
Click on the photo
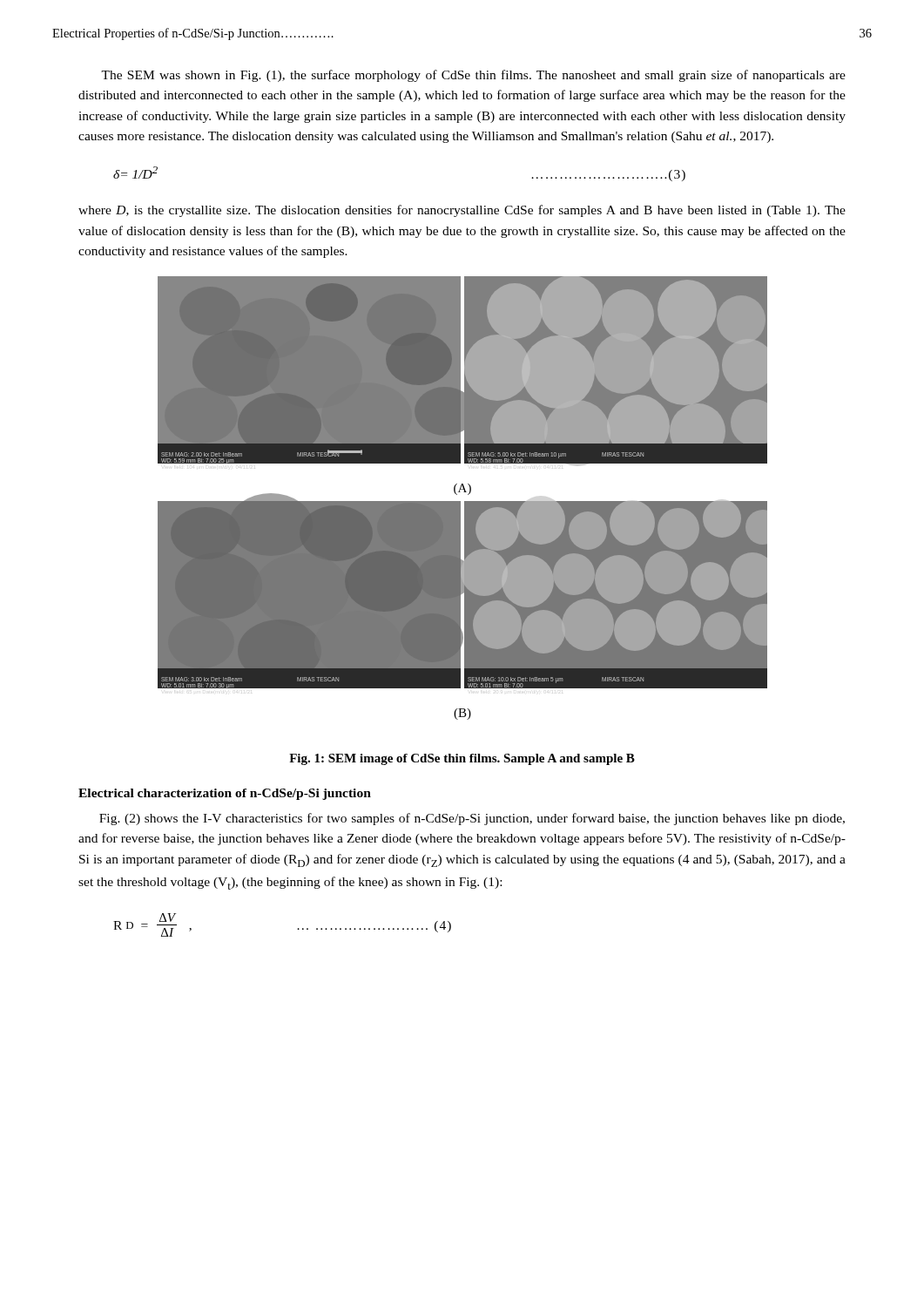point(462,510)
